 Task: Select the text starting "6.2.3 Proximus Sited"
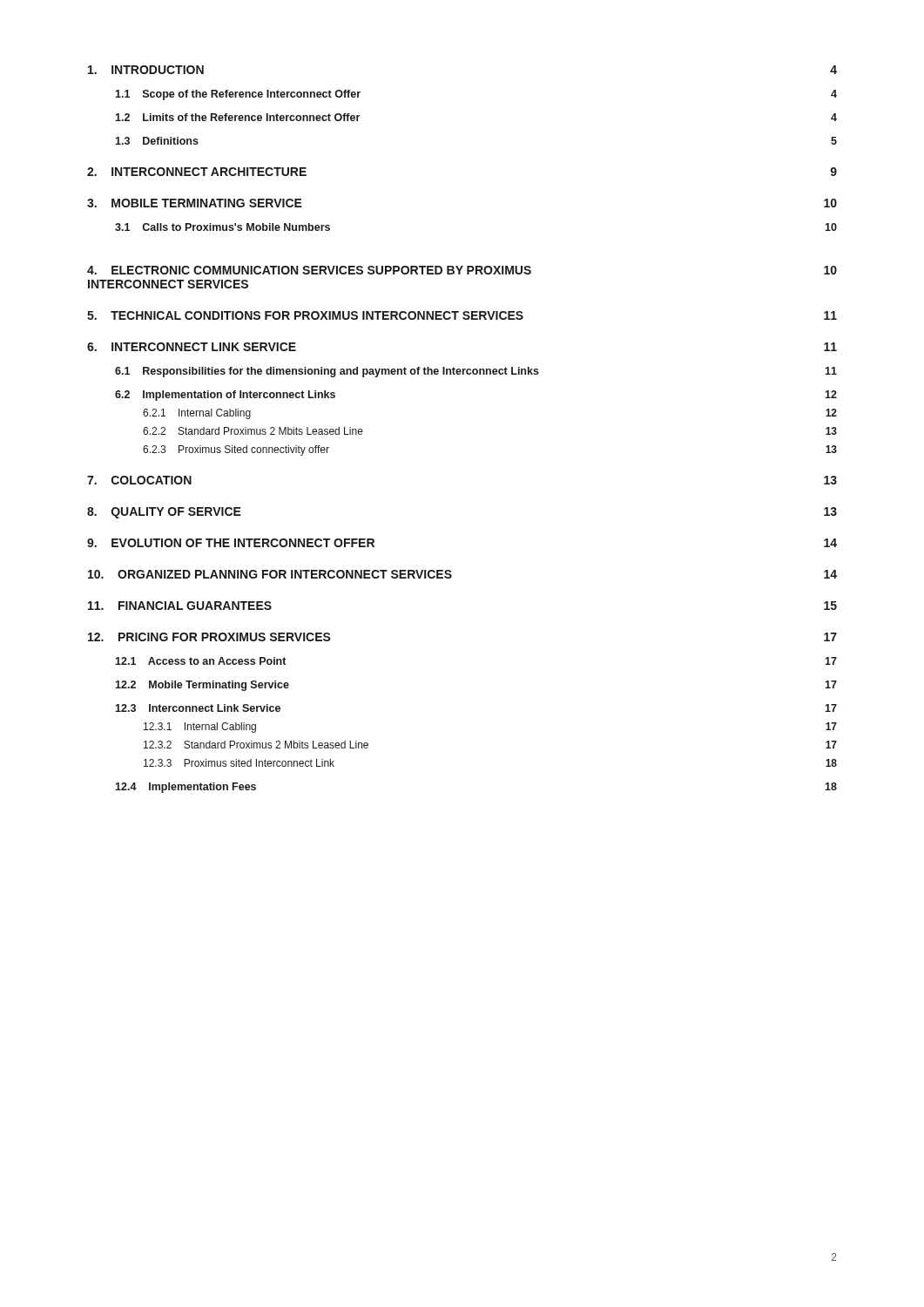point(154,450)
